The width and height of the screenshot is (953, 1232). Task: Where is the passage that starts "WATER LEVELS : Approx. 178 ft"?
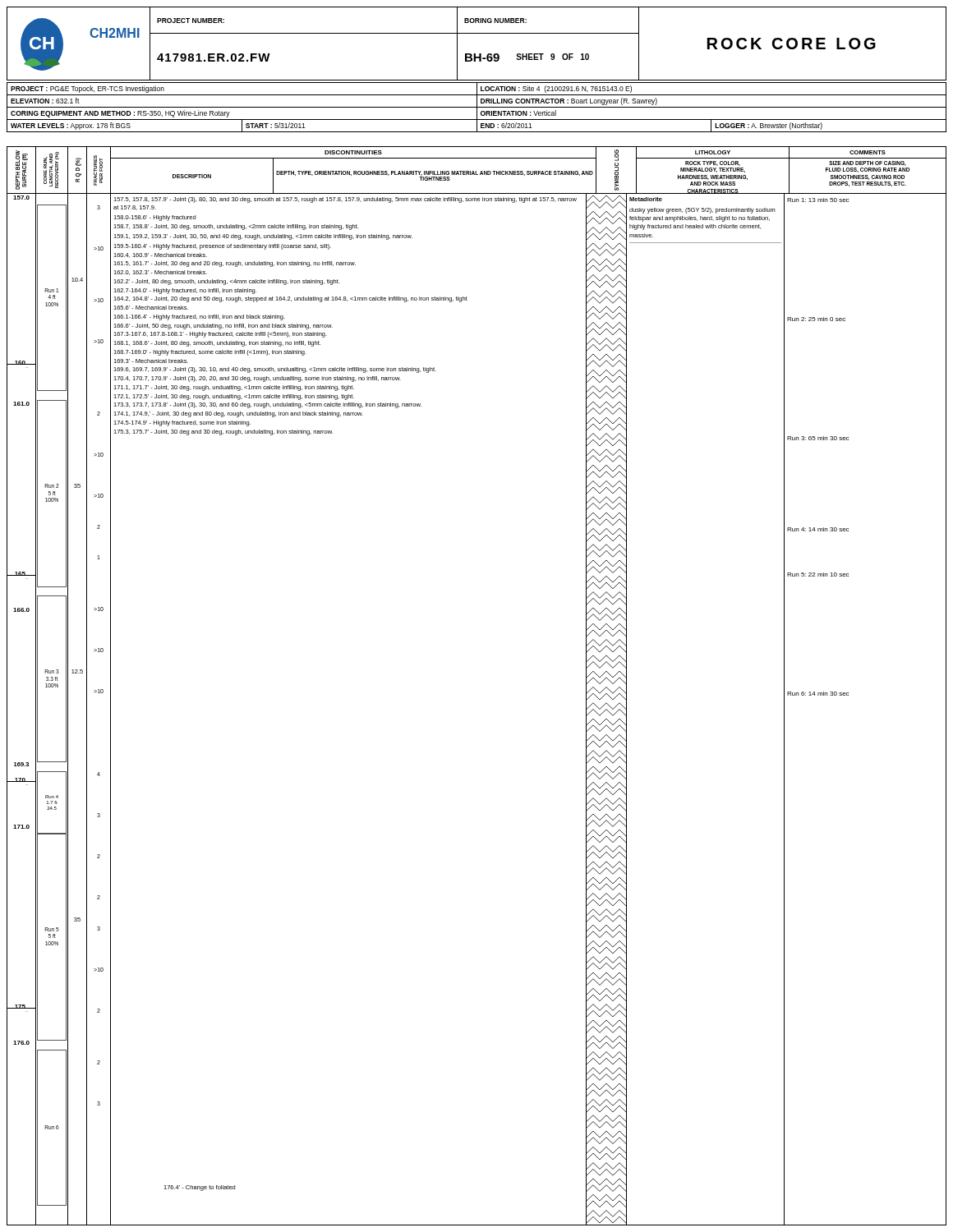point(71,126)
